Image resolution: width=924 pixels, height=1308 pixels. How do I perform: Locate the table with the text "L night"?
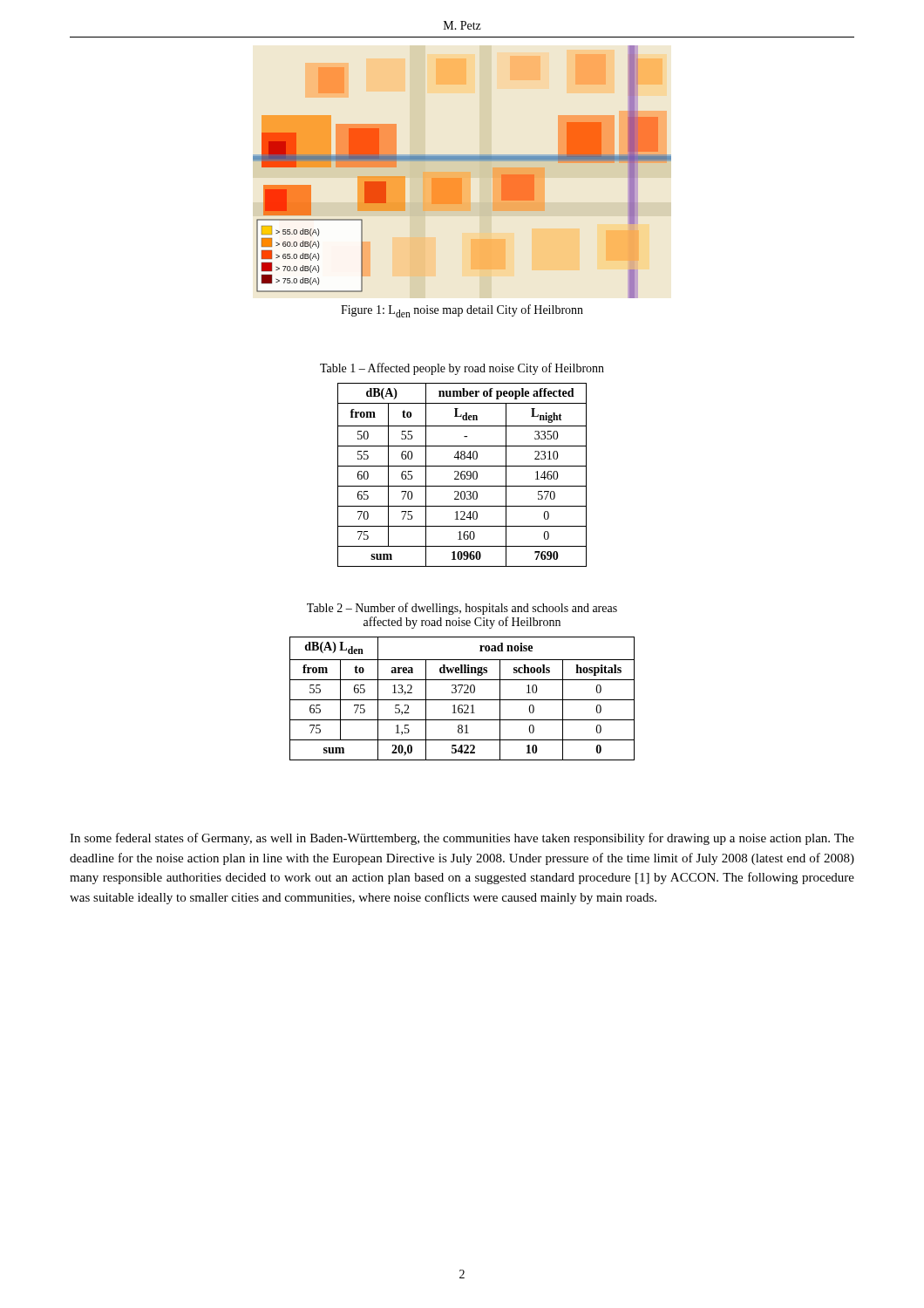click(x=462, y=475)
